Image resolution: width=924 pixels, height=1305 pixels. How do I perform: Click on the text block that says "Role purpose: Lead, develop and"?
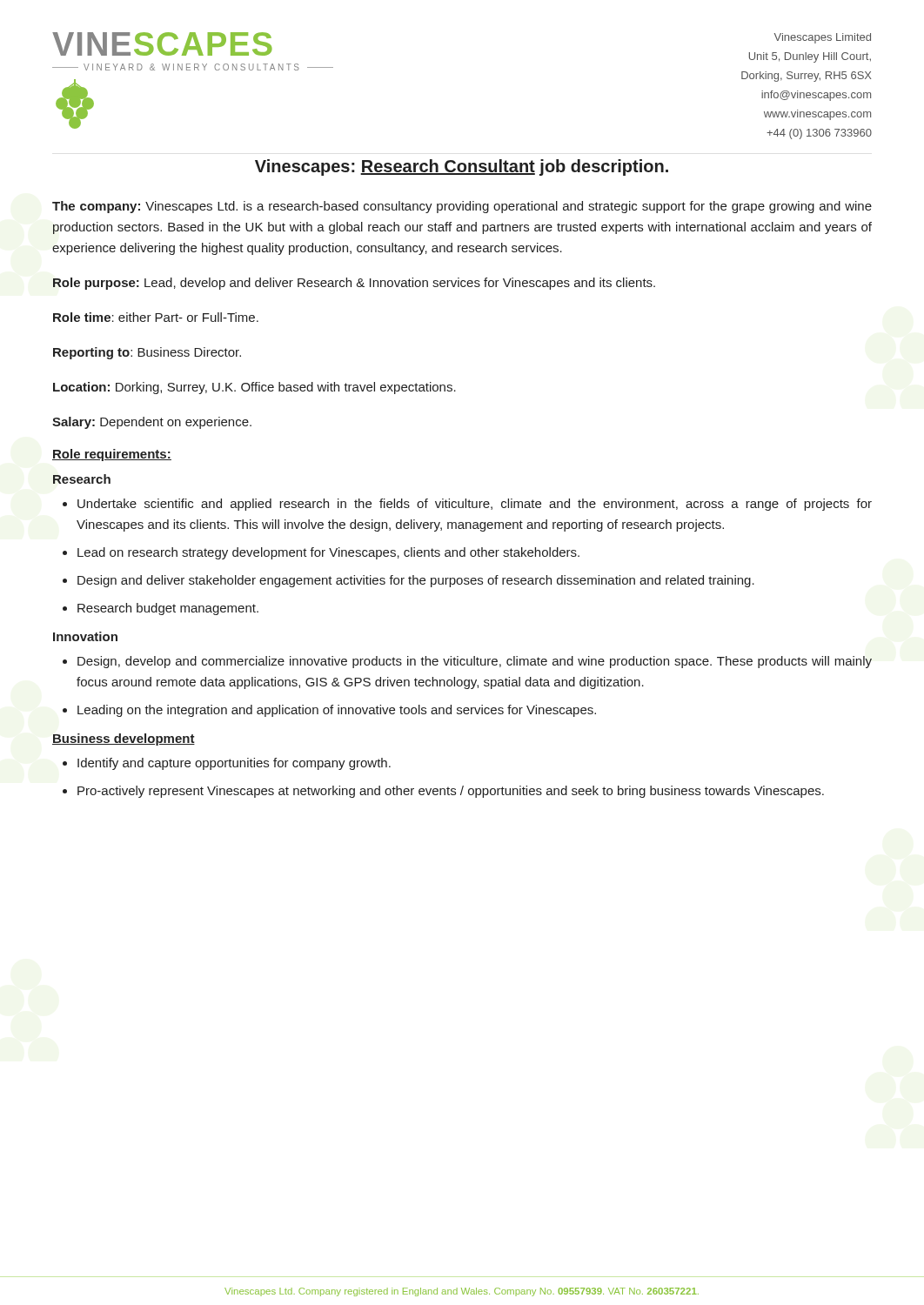pos(354,282)
